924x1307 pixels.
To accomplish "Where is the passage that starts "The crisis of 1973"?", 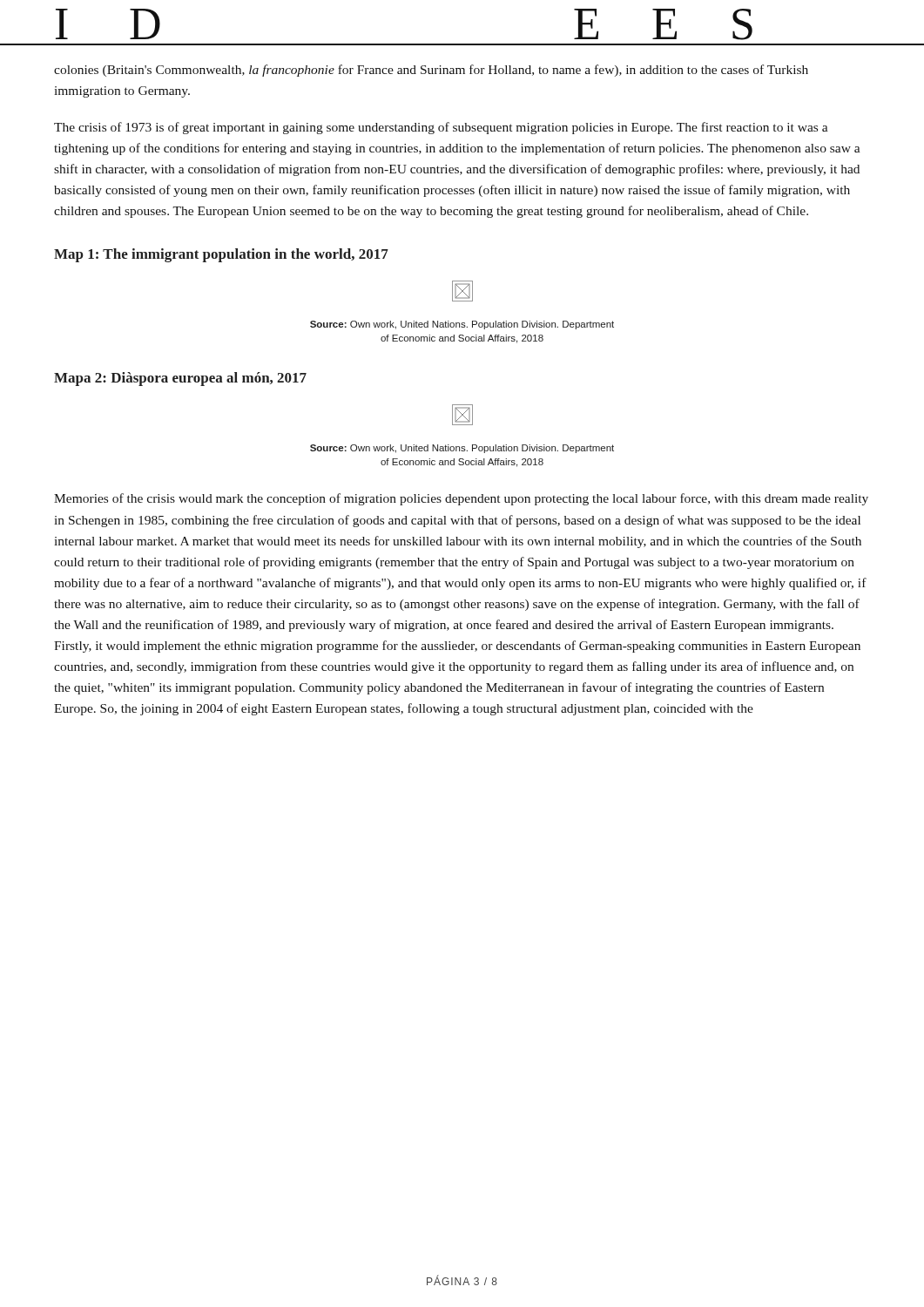I will click(457, 169).
